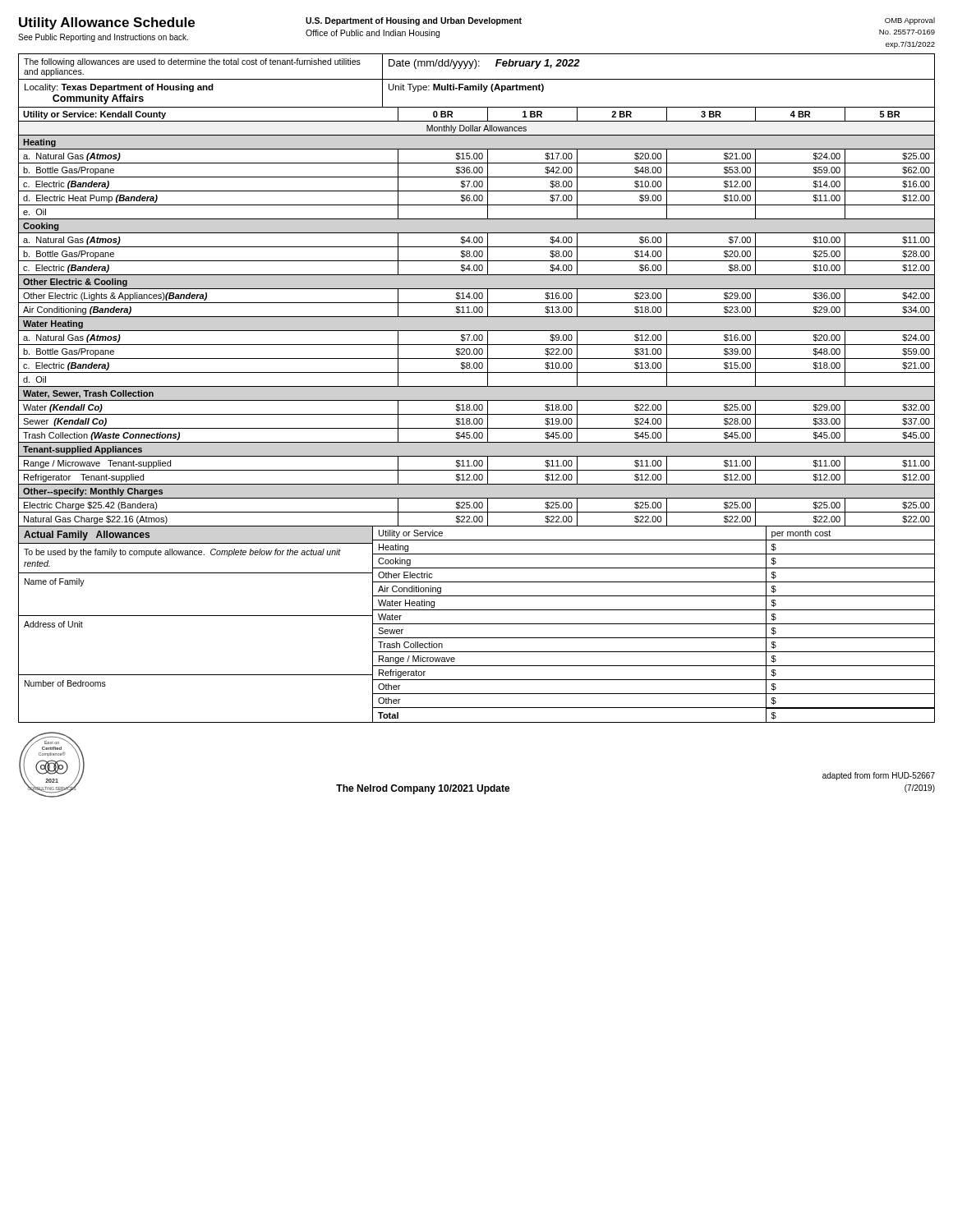Find a logo

(x=55, y=766)
